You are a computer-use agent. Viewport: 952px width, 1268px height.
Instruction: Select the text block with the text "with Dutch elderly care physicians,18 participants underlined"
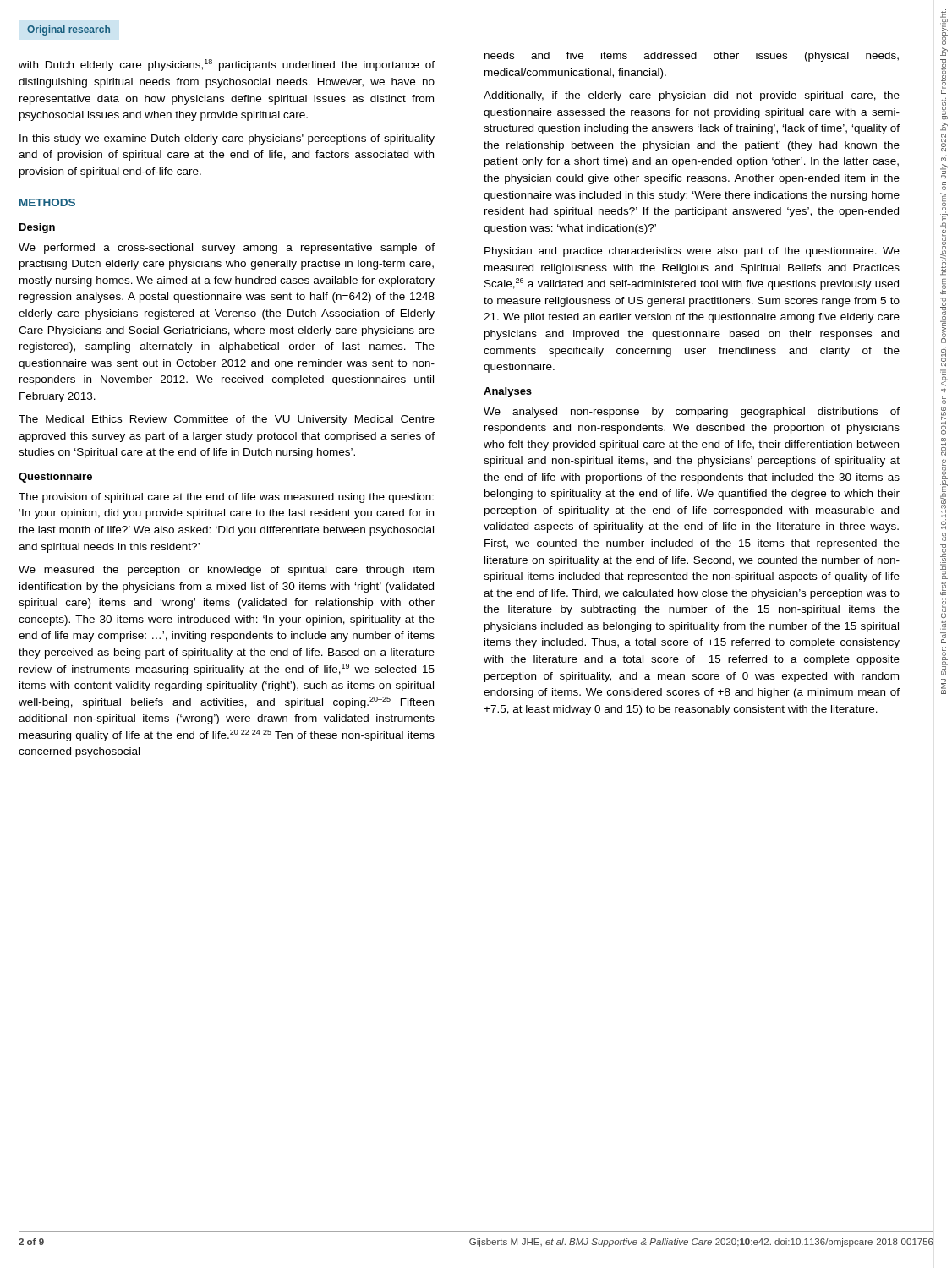227,118
